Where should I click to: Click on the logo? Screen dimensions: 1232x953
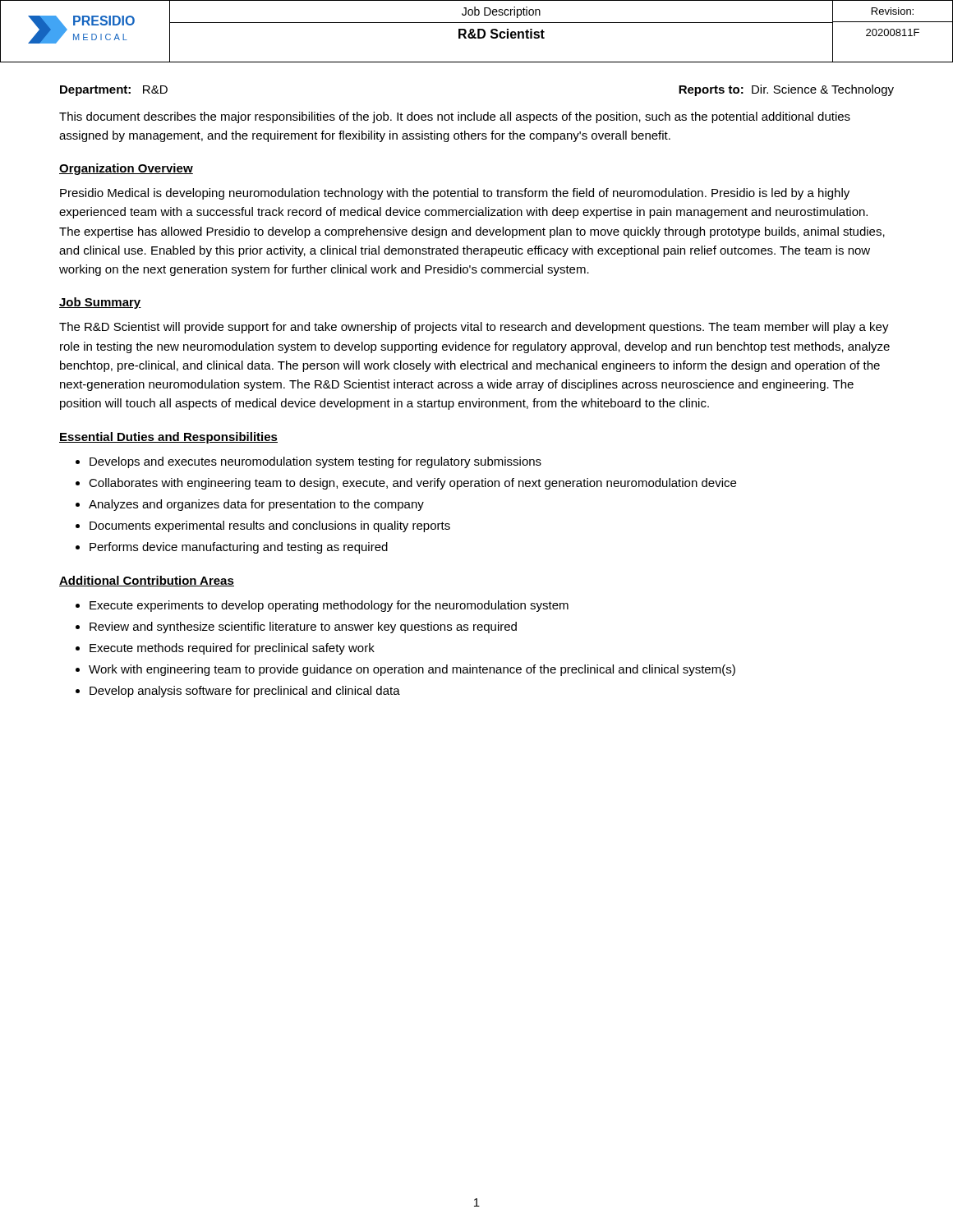coord(85,31)
